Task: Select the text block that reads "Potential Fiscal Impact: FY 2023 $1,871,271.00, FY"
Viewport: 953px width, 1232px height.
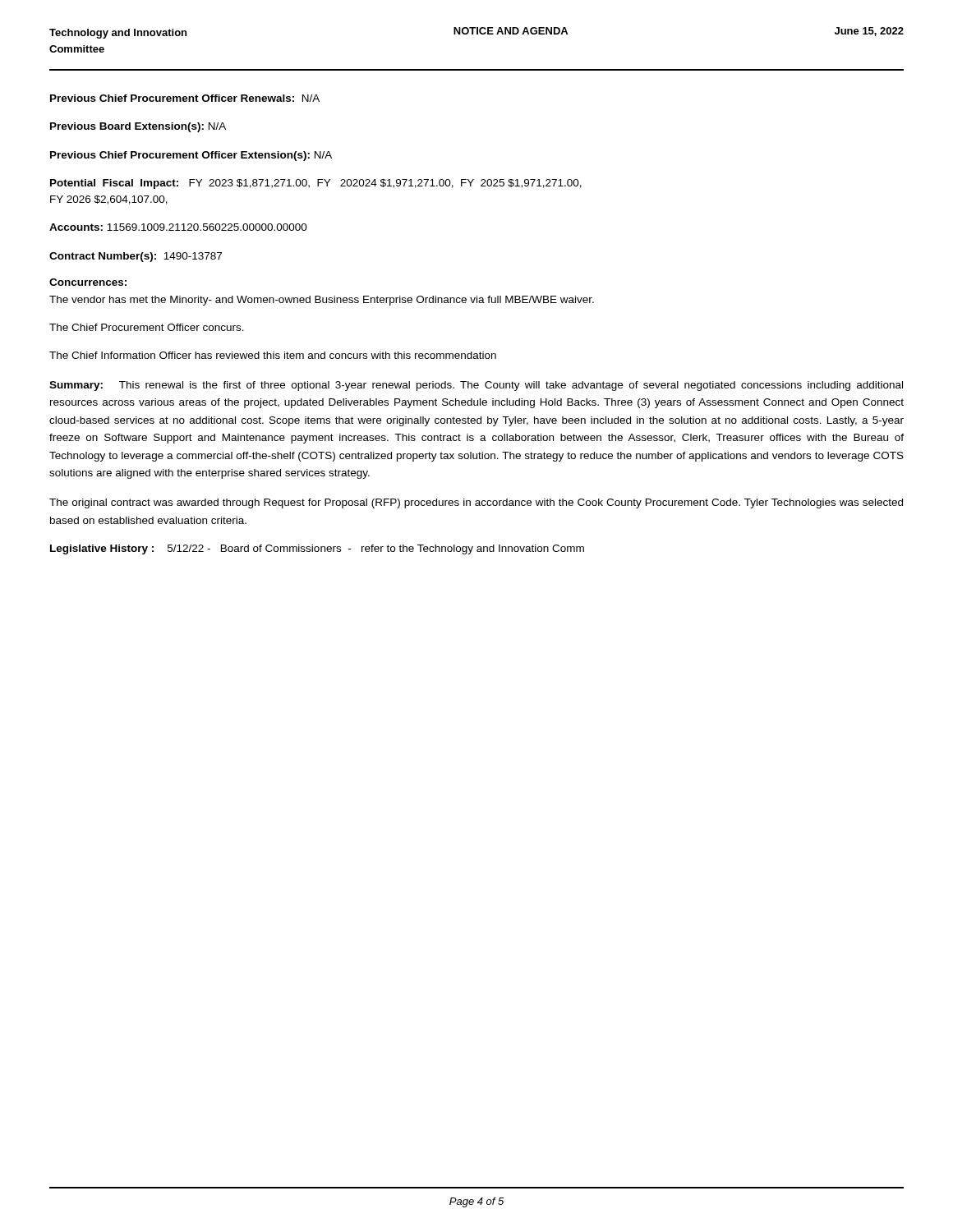Action: coord(316,191)
